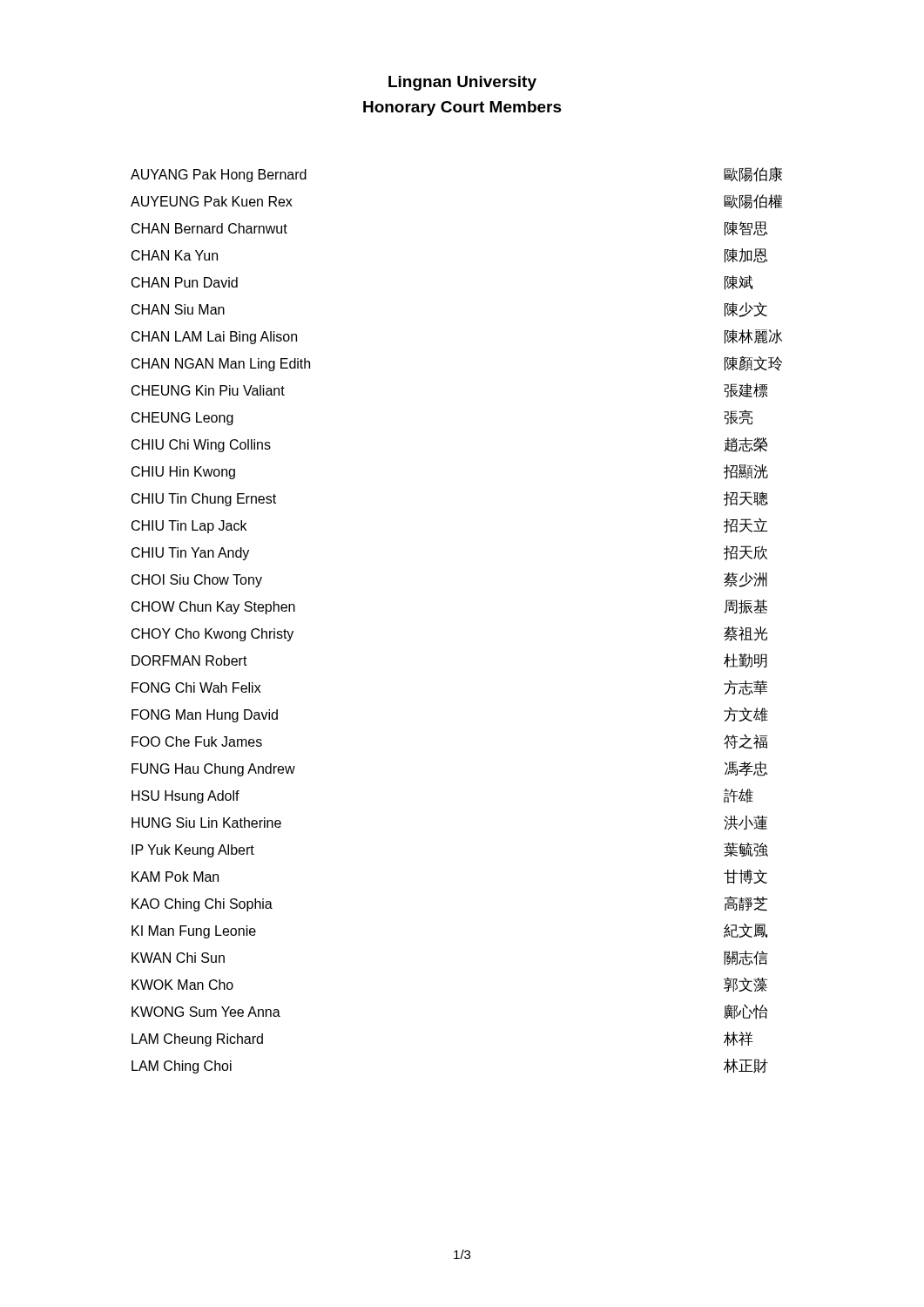The image size is (924, 1307).
Task: Point to the block starting "FOO Che Fuk James 符之福"
Action: (x=198, y=742)
